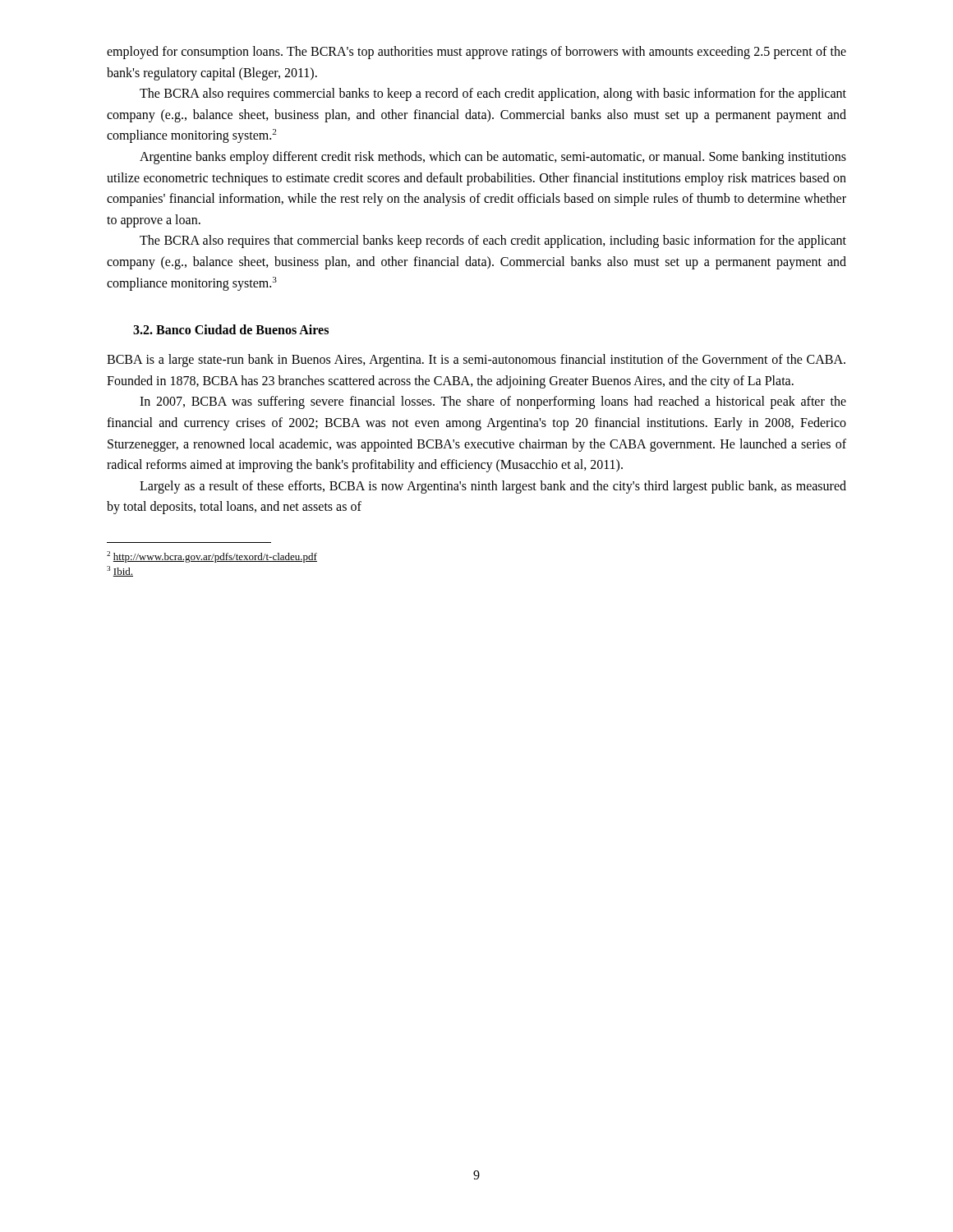
Task: Point to the element starting "The BCRA also requires commercial"
Action: pos(476,115)
